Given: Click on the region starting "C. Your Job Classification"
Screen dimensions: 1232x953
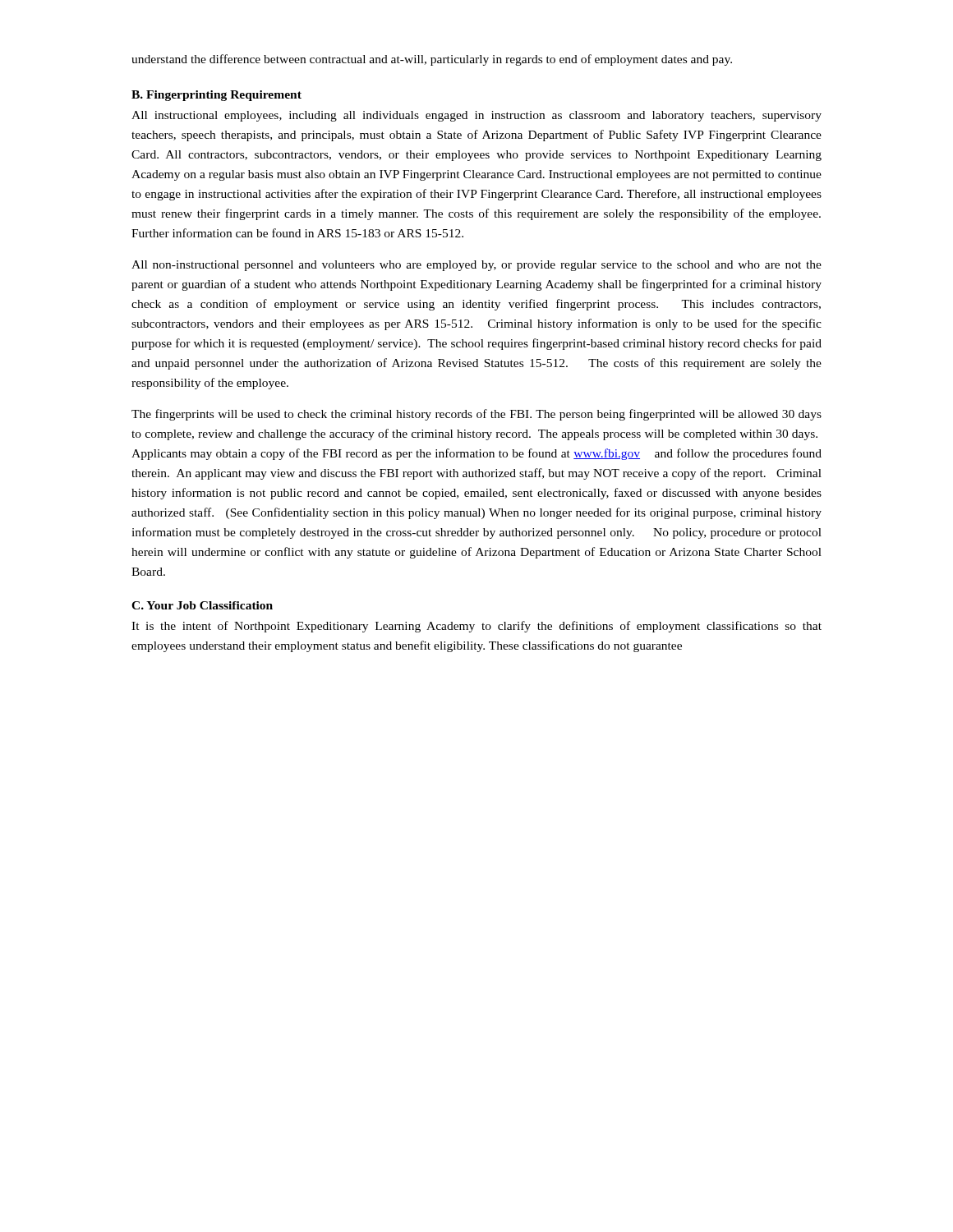Looking at the screenshot, I should [202, 605].
